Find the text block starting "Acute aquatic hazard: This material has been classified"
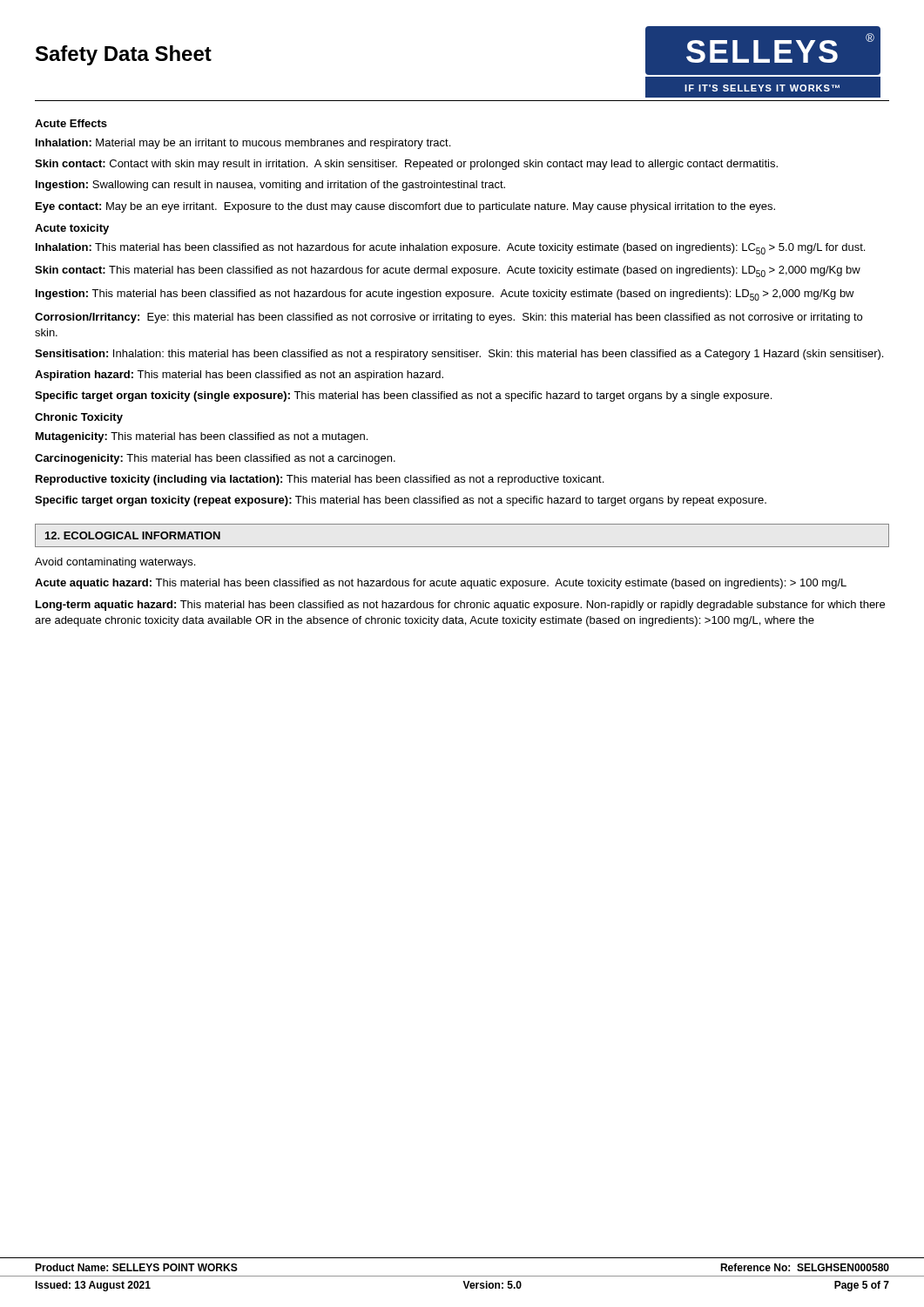This screenshot has height=1307, width=924. click(x=441, y=583)
